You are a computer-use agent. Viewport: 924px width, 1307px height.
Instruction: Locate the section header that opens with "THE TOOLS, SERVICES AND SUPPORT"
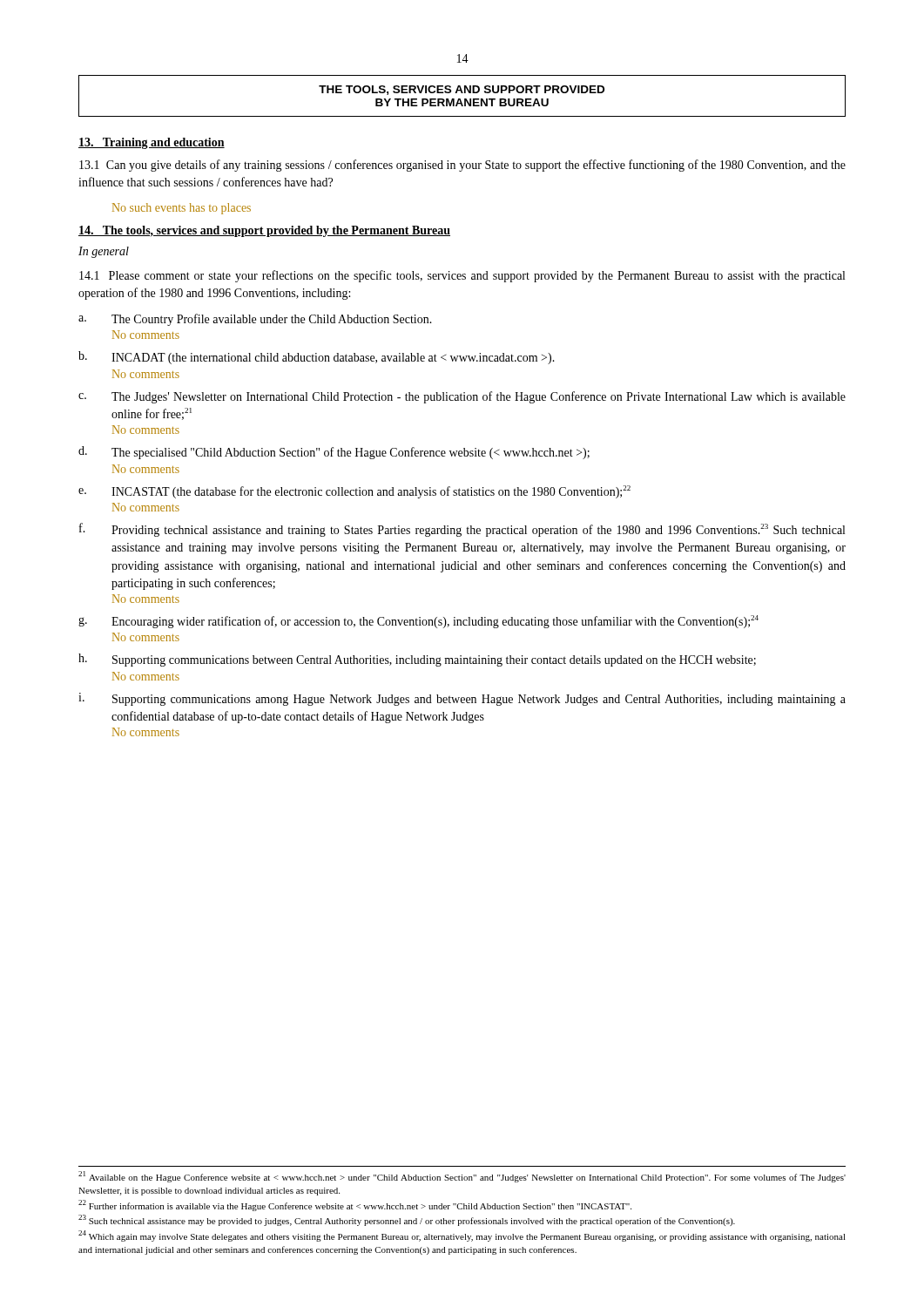pyautogui.click(x=462, y=96)
